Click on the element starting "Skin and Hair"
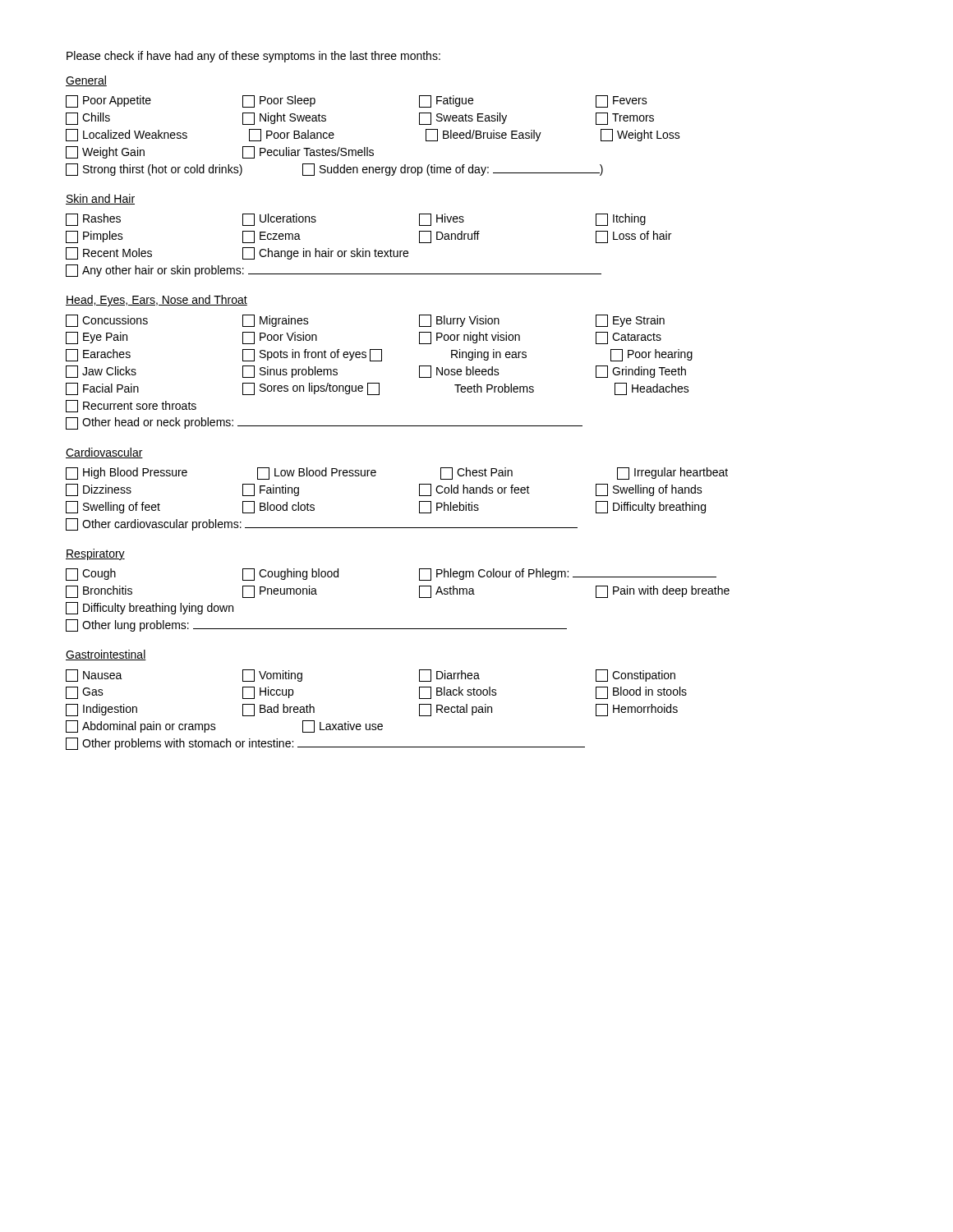The image size is (953, 1232). pyautogui.click(x=100, y=199)
